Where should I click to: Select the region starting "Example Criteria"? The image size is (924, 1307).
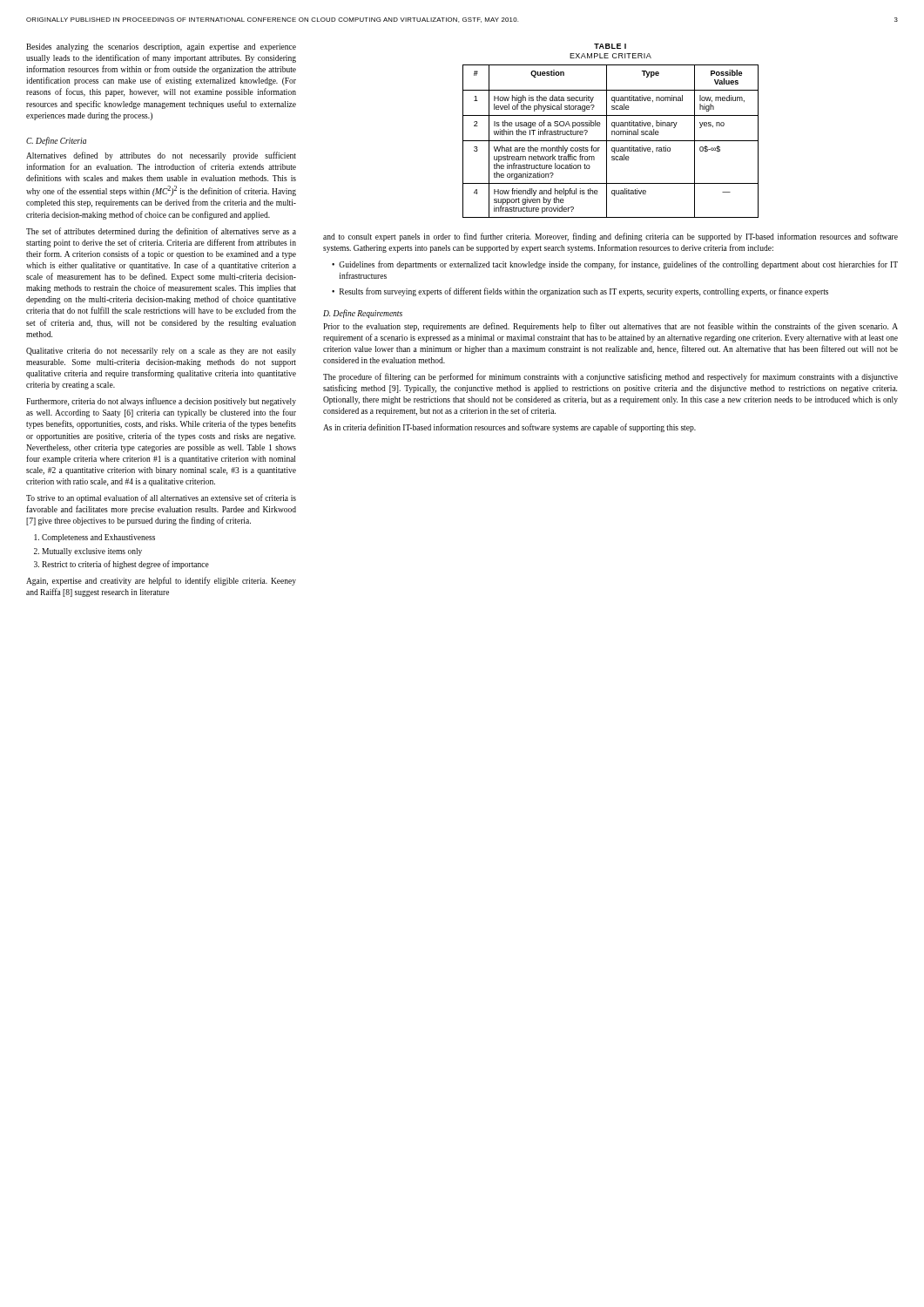tap(610, 56)
